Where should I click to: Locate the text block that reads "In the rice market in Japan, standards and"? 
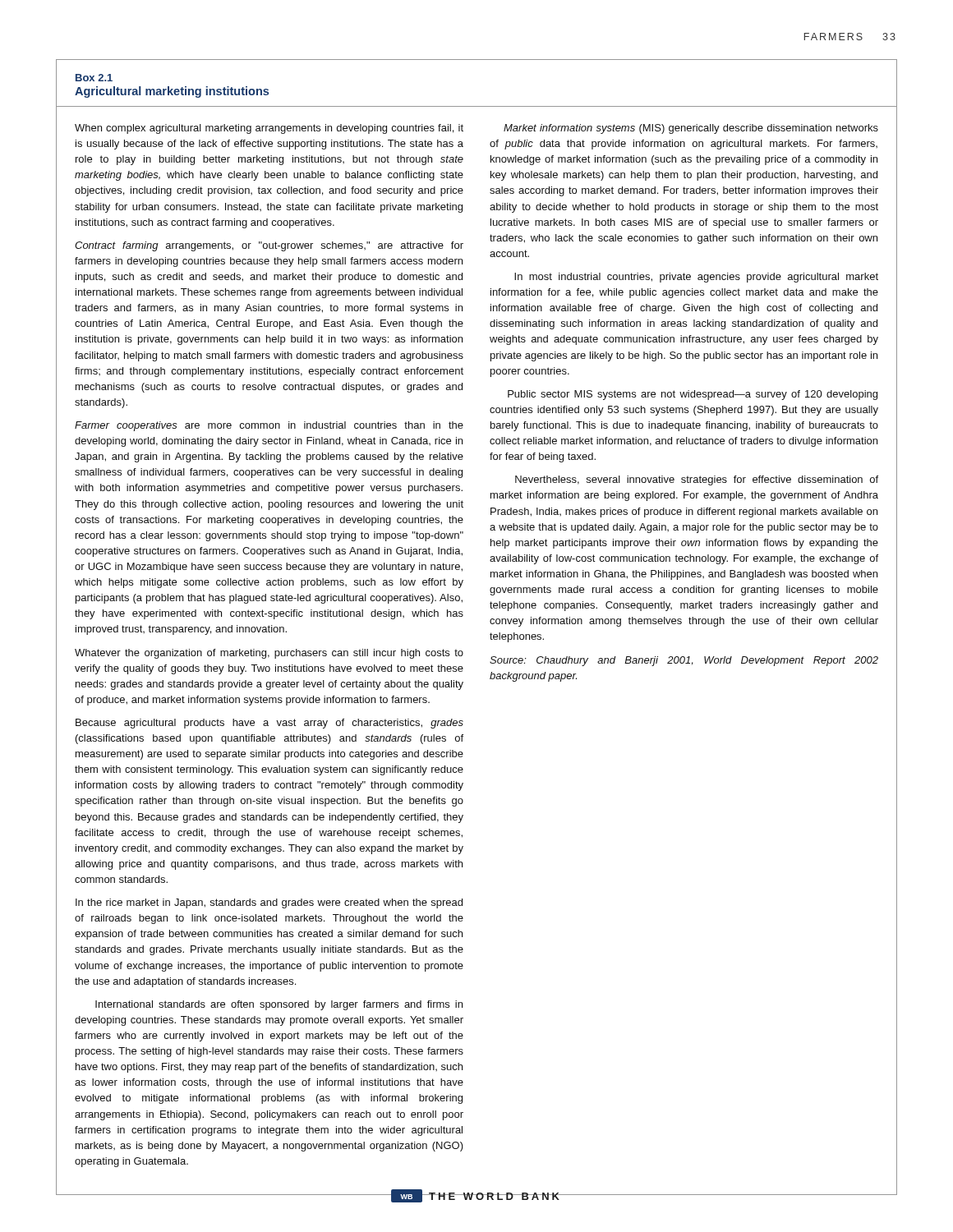pos(269,942)
